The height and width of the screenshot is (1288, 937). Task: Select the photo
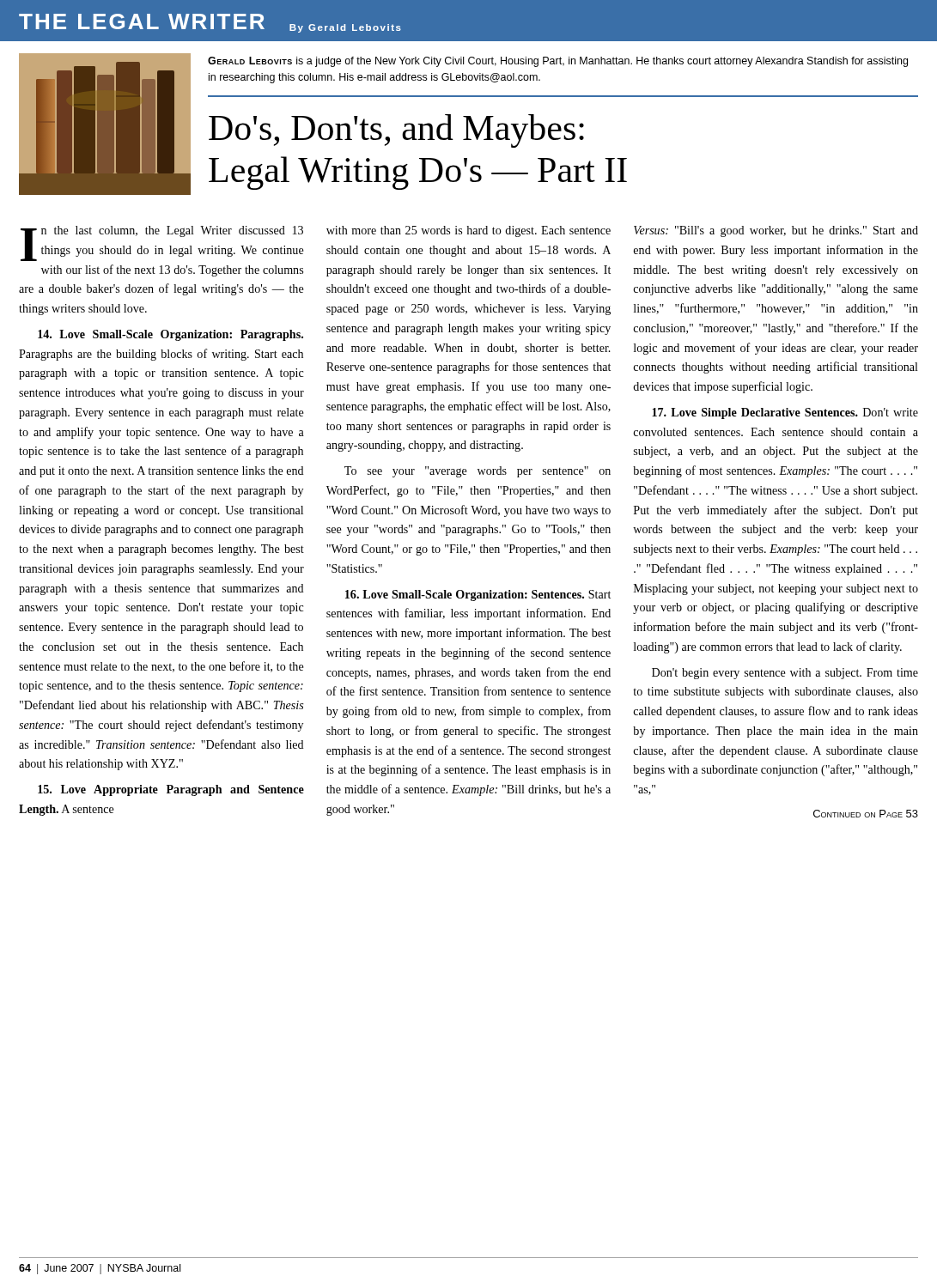click(105, 124)
